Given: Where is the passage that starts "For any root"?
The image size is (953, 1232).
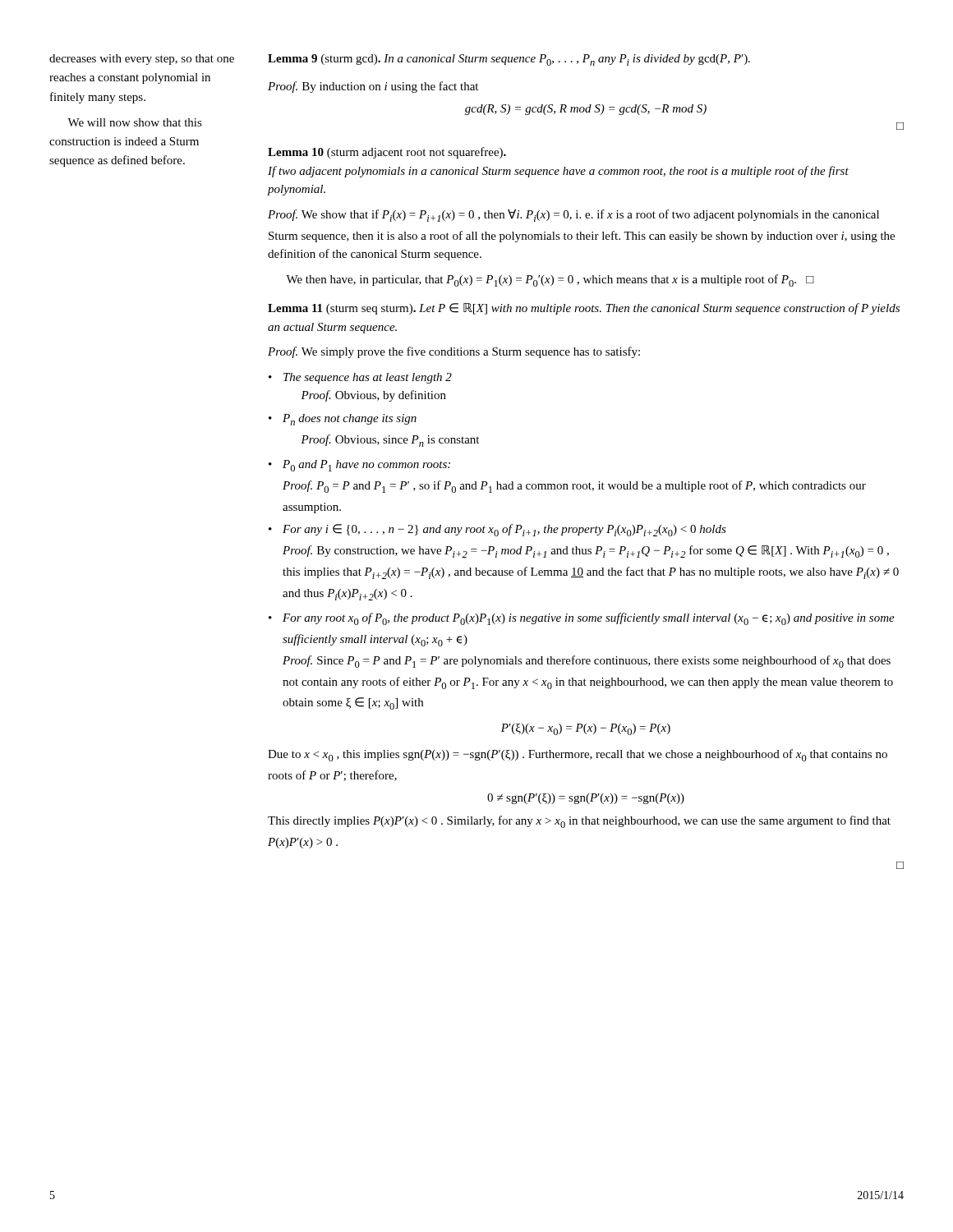Looking at the screenshot, I should (x=586, y=662).
